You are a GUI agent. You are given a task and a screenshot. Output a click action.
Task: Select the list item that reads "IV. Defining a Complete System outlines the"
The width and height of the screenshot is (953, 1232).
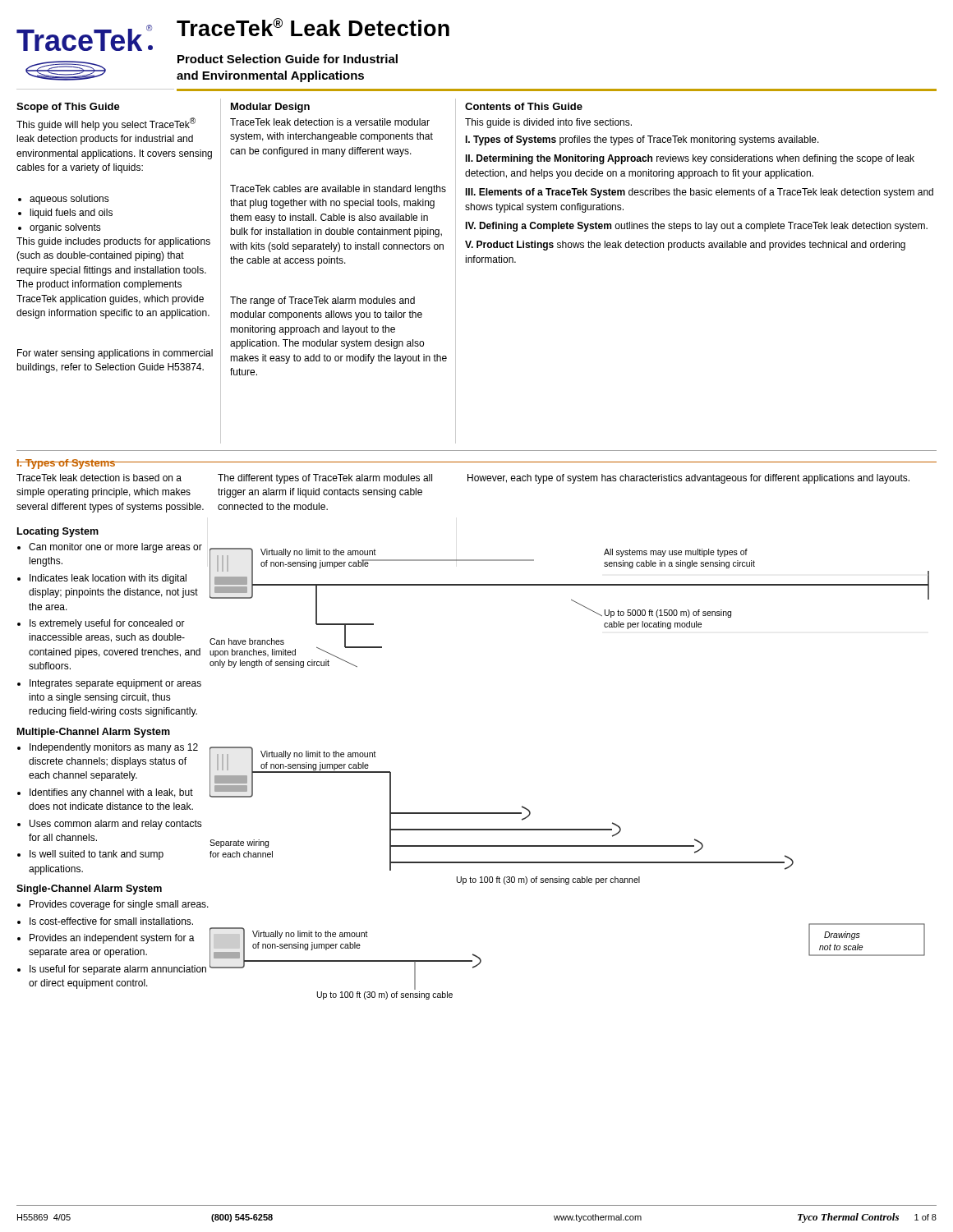point(697,226)
